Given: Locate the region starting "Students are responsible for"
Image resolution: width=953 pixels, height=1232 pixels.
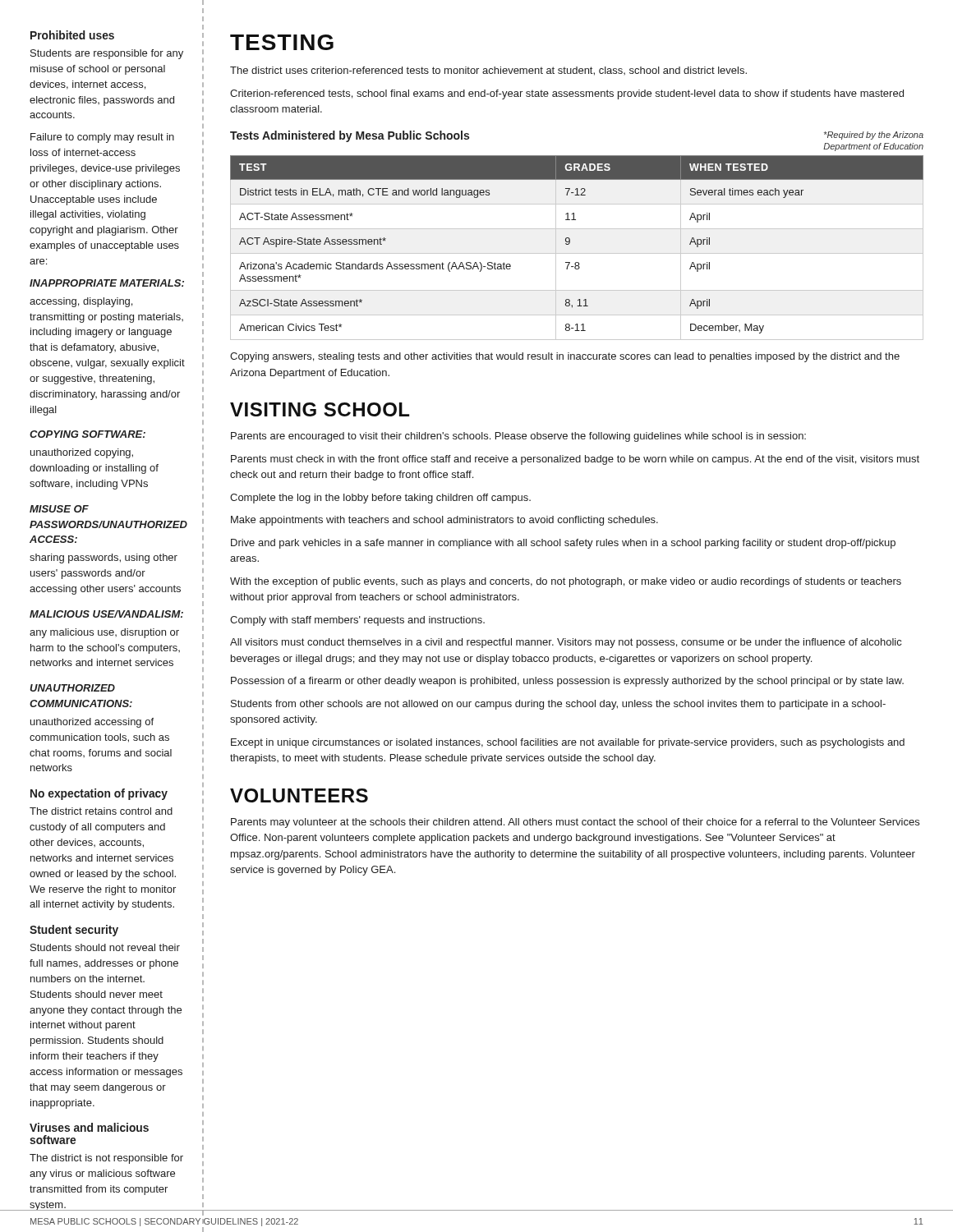Looking at the screenshot, I should (106, 84).
